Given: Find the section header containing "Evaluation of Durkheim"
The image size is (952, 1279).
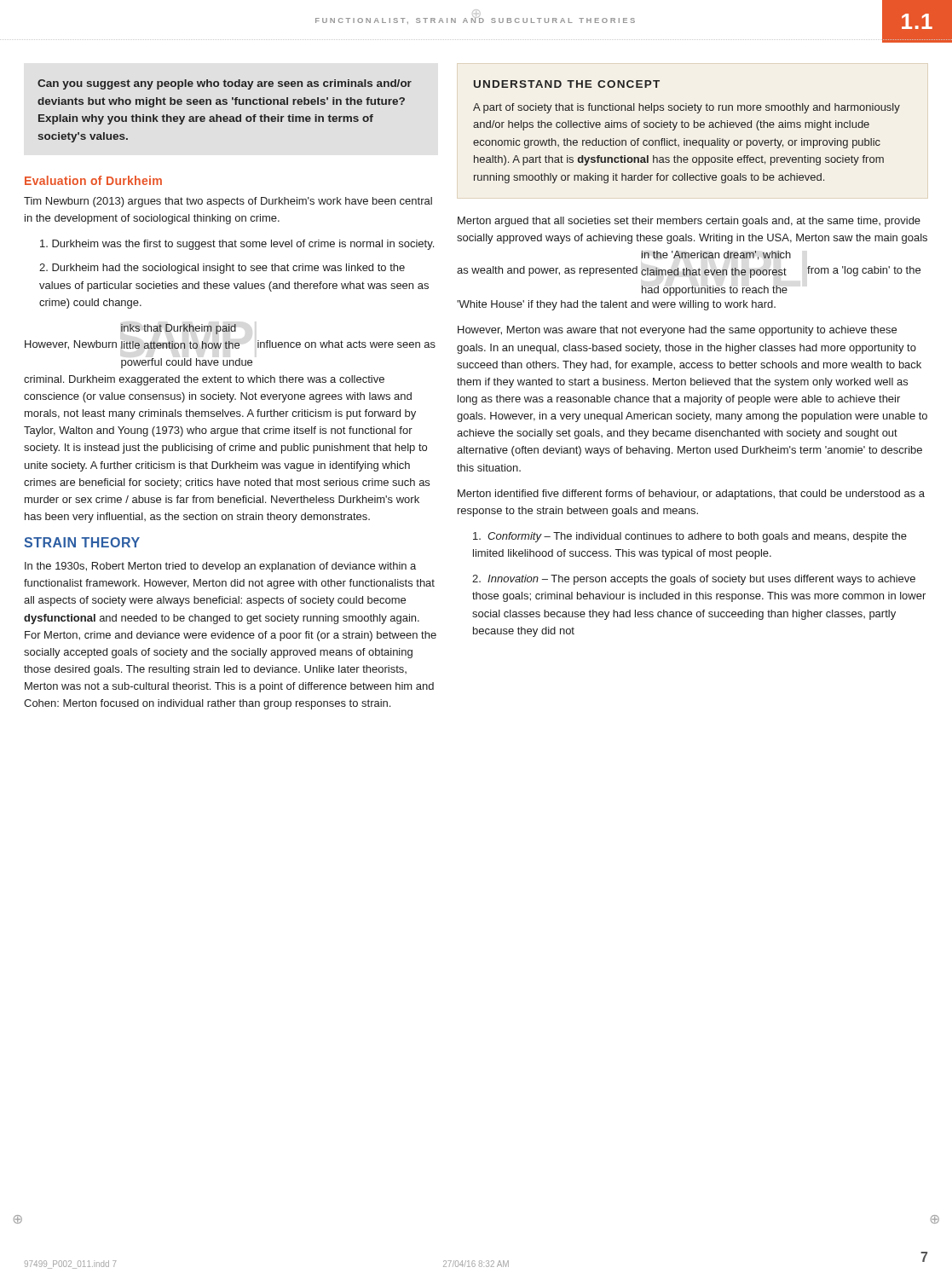Looking at the screenshot, I should pyautogui.click(x=93, y=181).
